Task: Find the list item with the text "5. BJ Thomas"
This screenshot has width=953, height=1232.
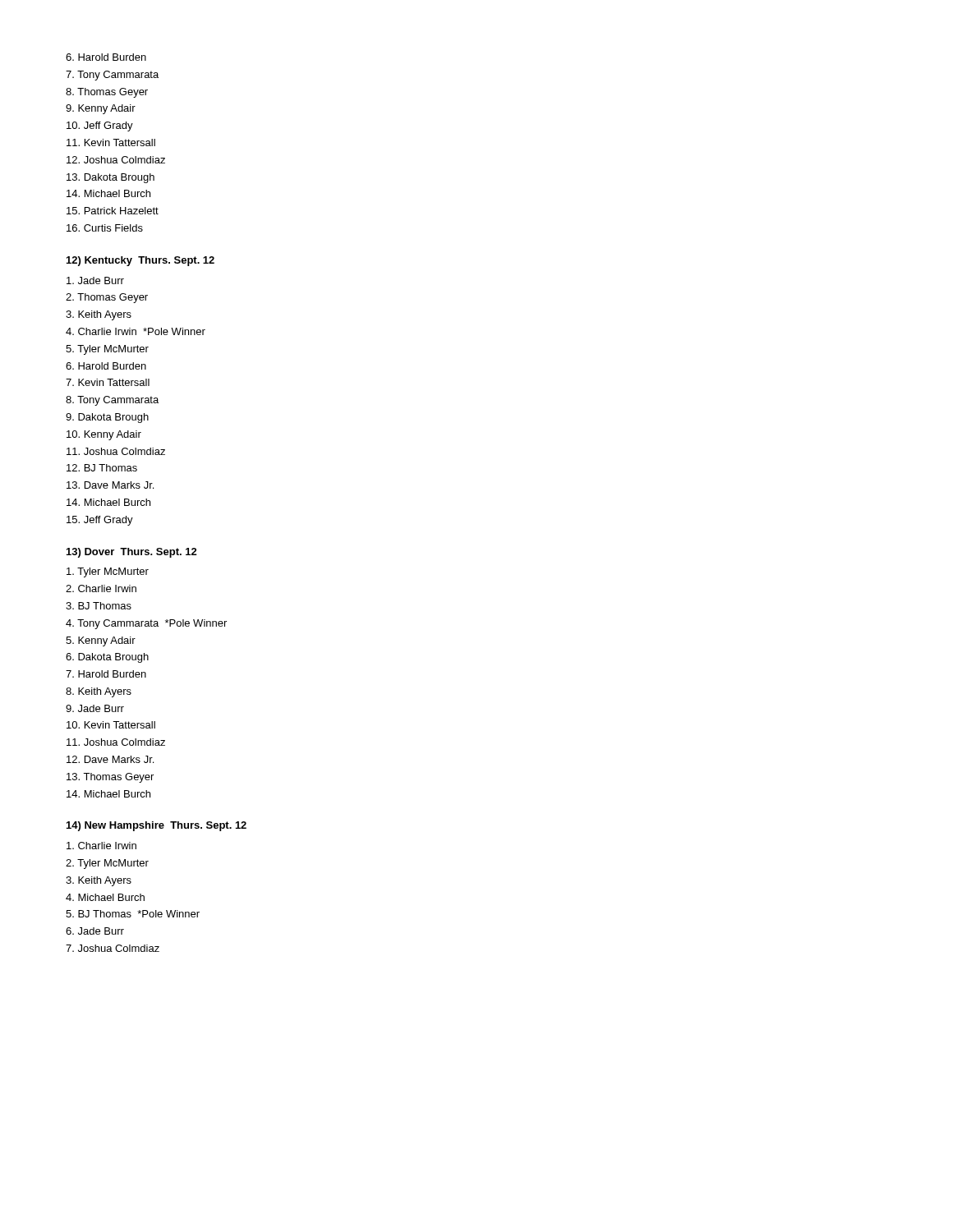Action: click(133, 914)
